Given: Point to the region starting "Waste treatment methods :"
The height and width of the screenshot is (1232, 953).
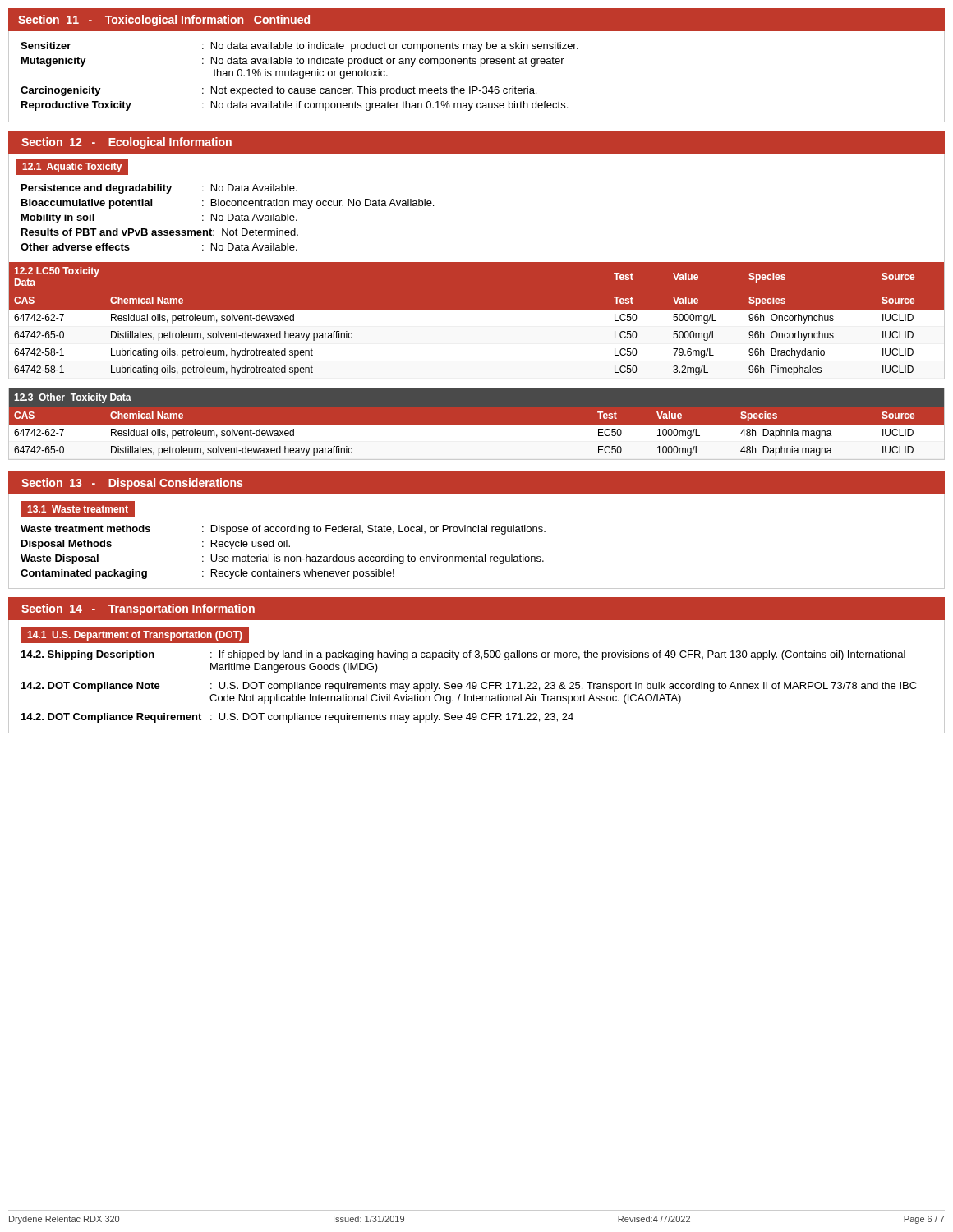Looking at the screenshot, I should (476, 529).
